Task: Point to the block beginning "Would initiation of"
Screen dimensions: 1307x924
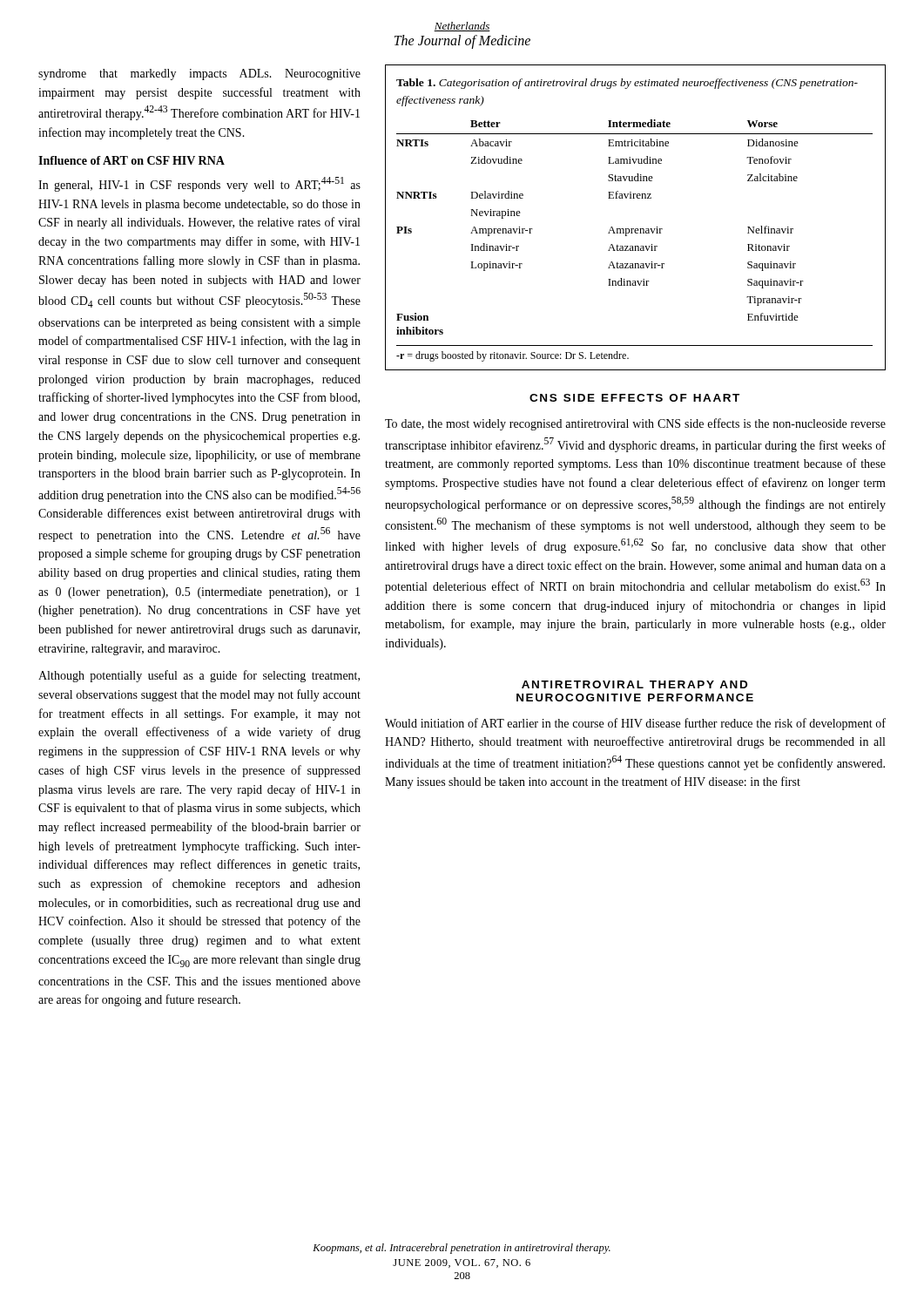Action: tap(635, 753)
